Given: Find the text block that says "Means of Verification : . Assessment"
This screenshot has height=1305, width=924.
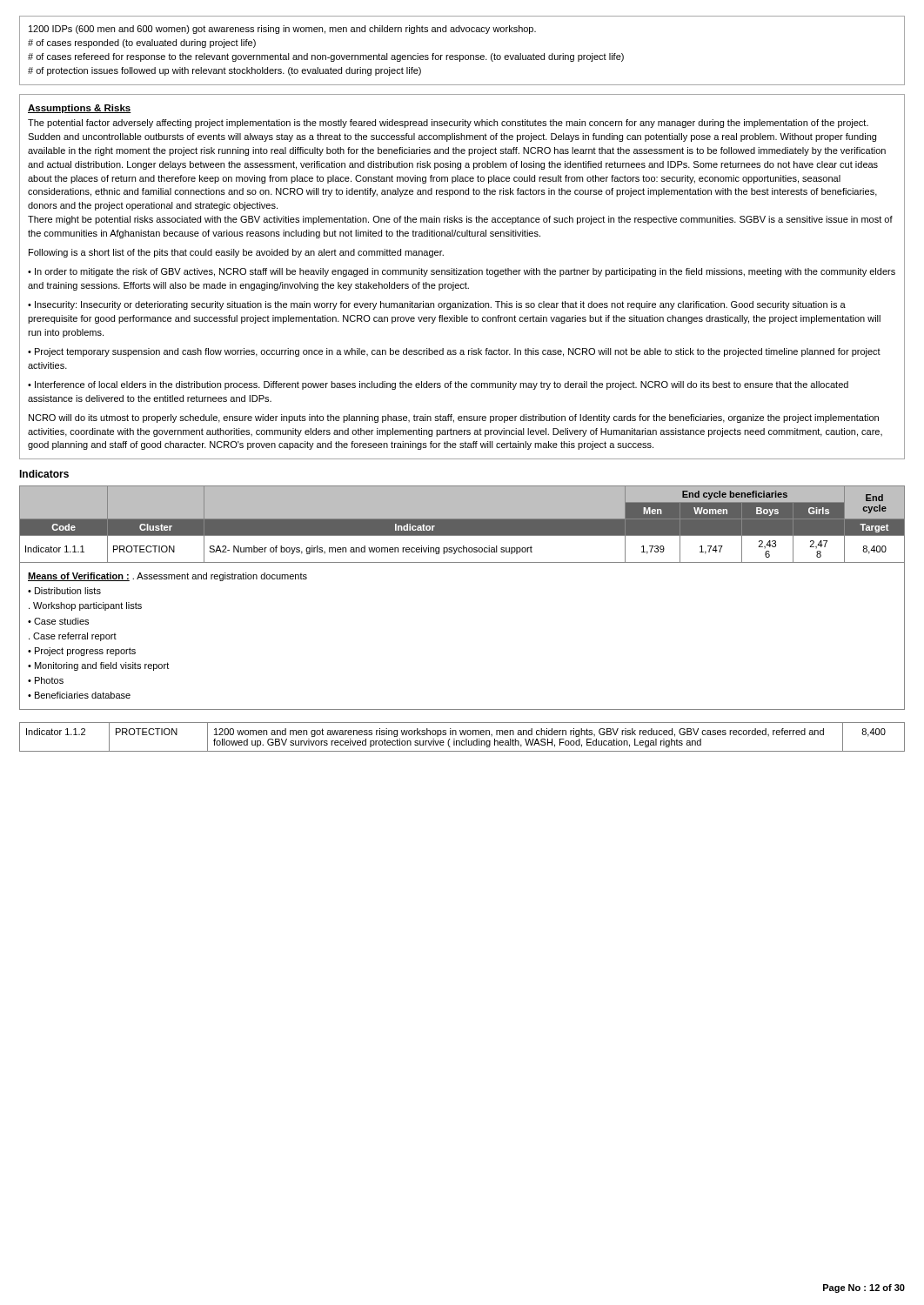Looking at the screenshot, I should click(167, 577).
